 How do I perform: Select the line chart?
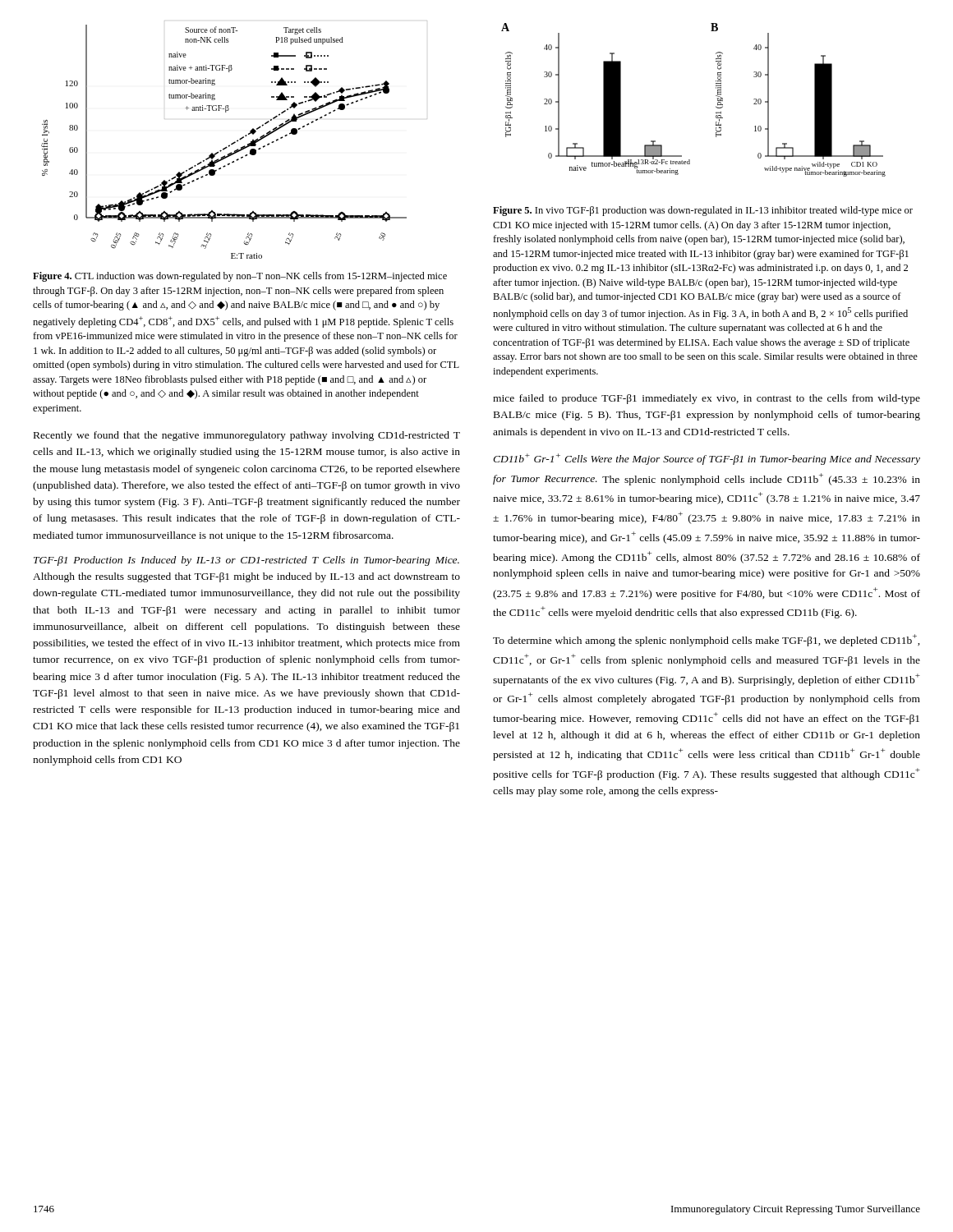[x=234, y=140]
